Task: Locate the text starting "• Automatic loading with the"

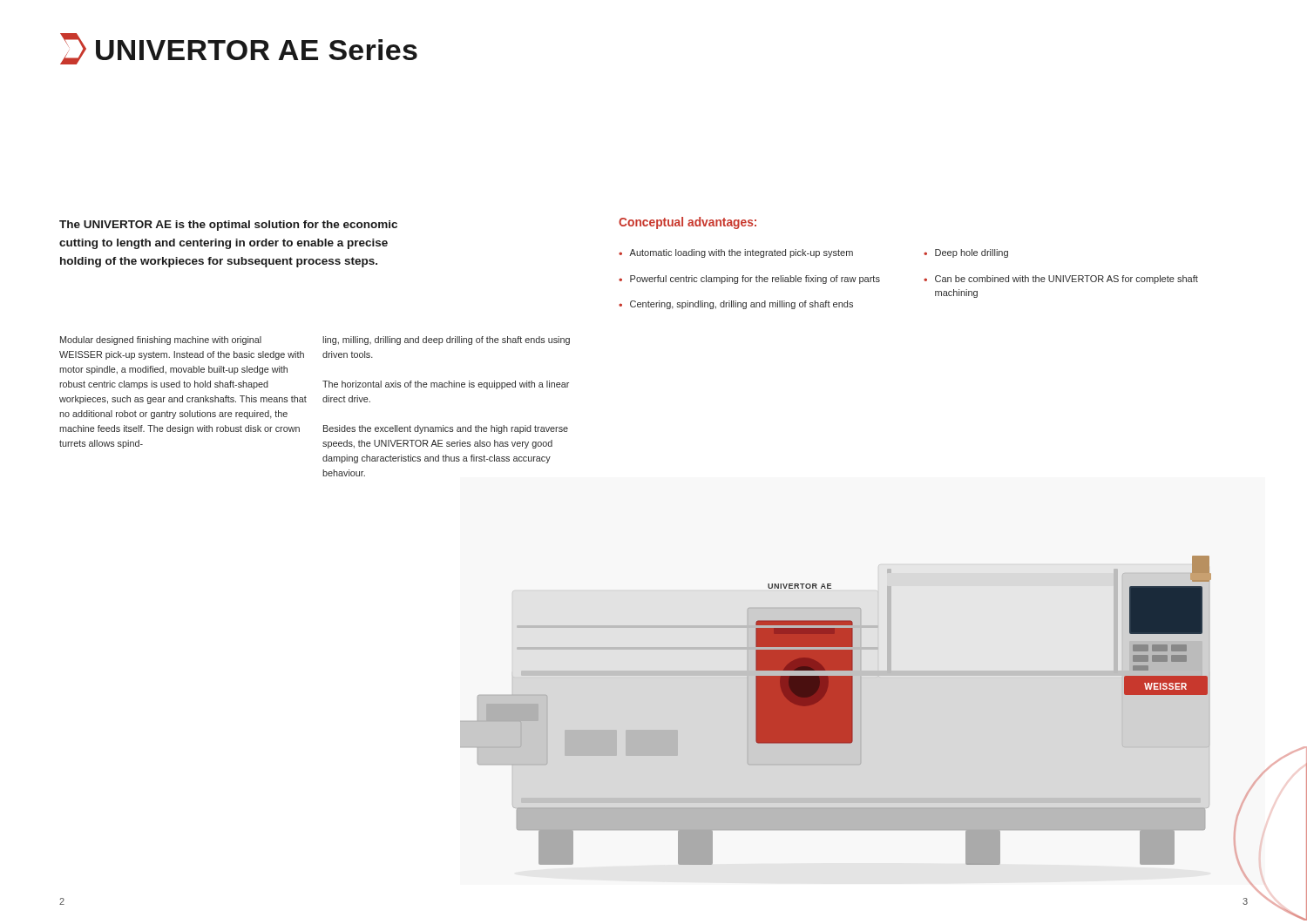Action: (736, 254)
